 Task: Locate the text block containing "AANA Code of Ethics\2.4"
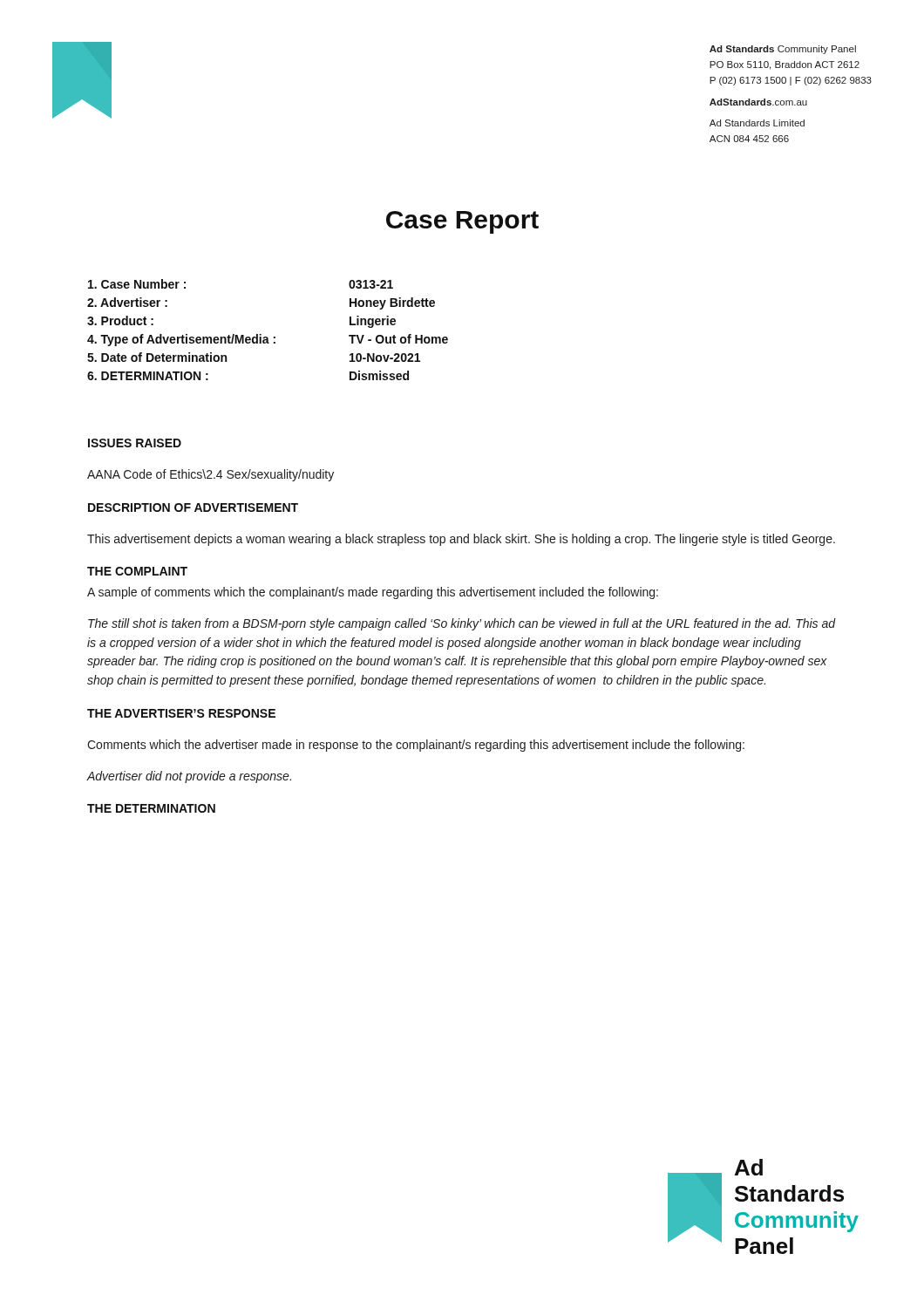point(211,474)
